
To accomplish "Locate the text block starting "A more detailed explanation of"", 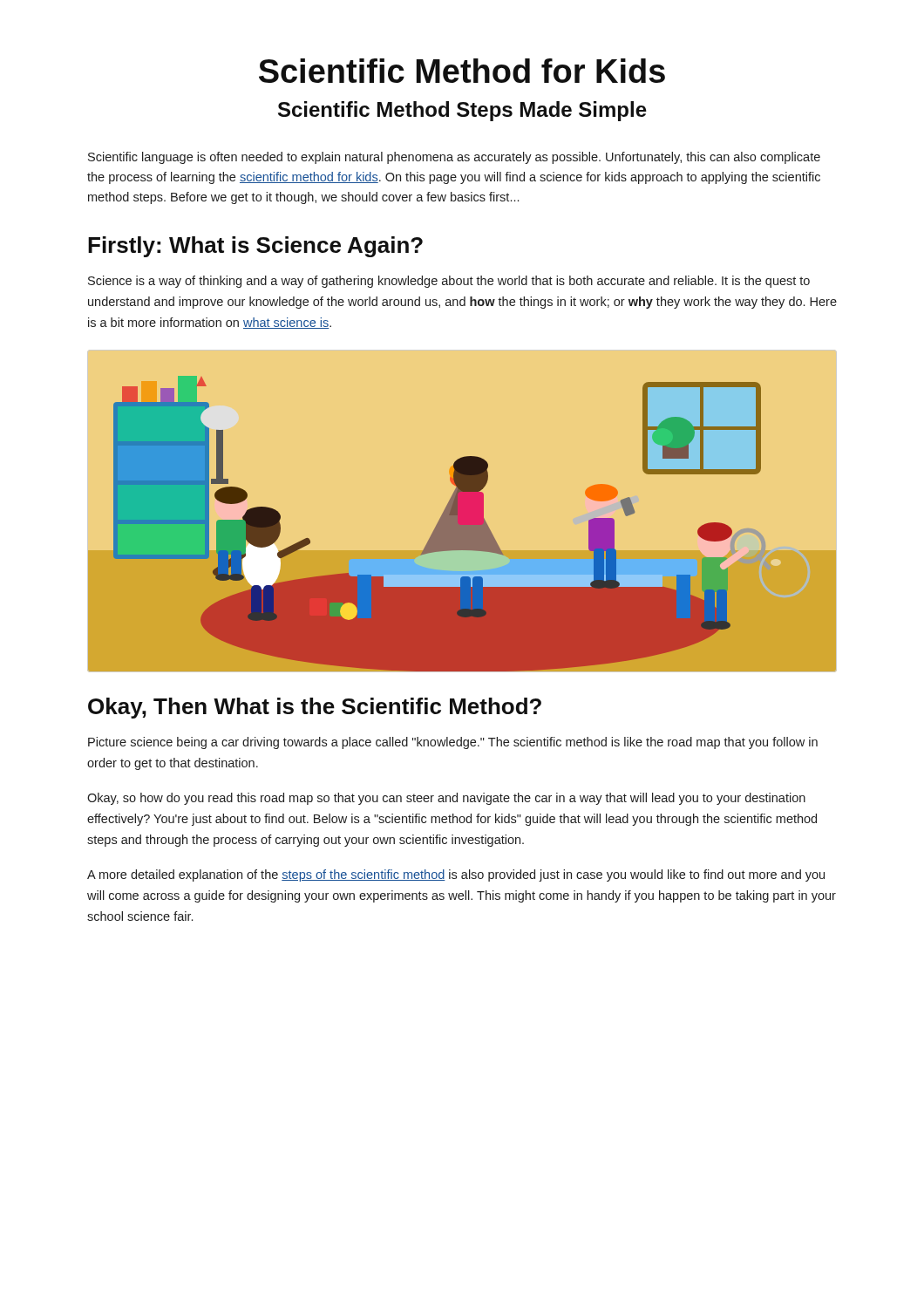I will click(x=461, y=895).
